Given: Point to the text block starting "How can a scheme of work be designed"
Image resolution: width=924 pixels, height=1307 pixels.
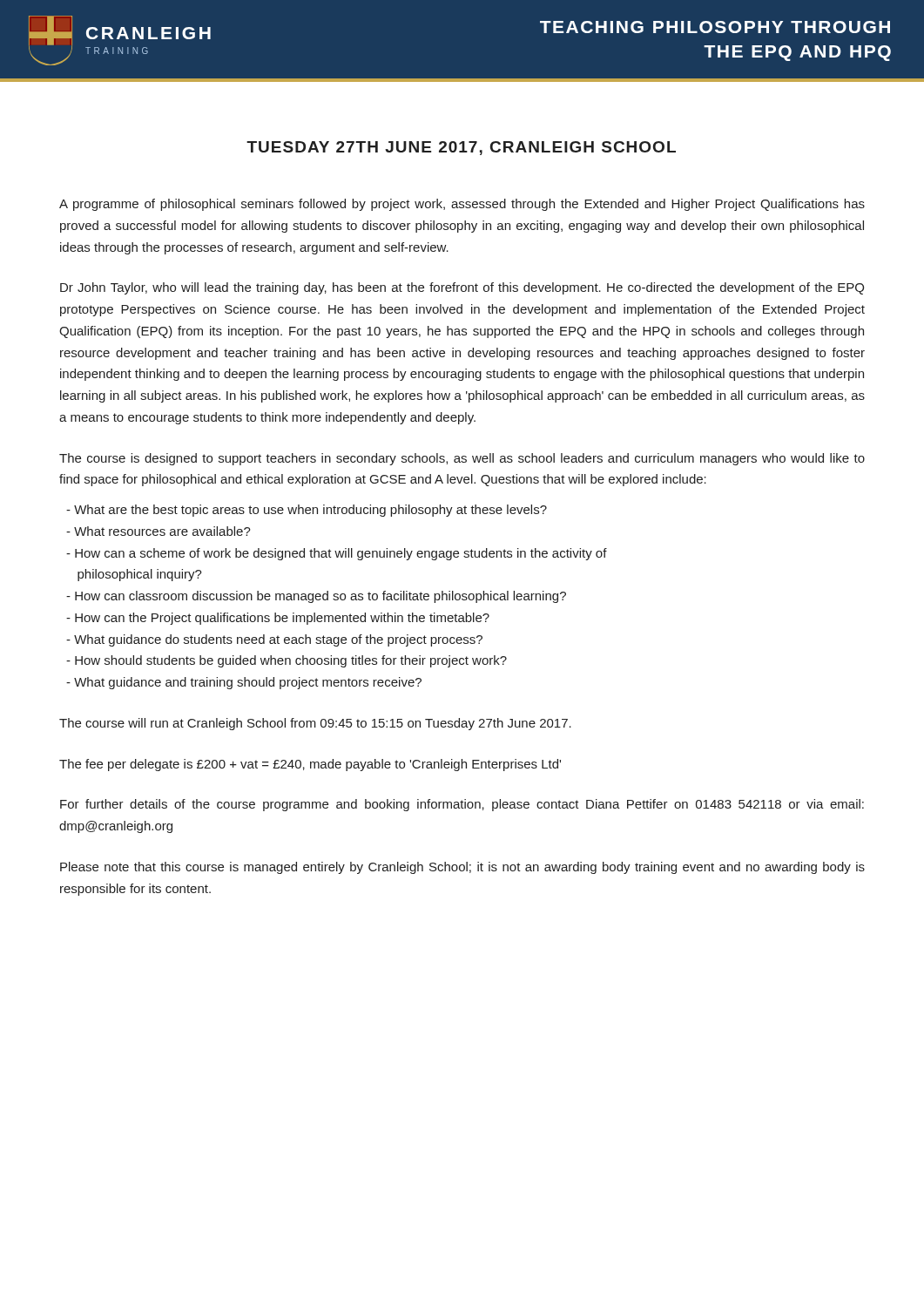Looking at the screenshot, I should coord(336,563).
